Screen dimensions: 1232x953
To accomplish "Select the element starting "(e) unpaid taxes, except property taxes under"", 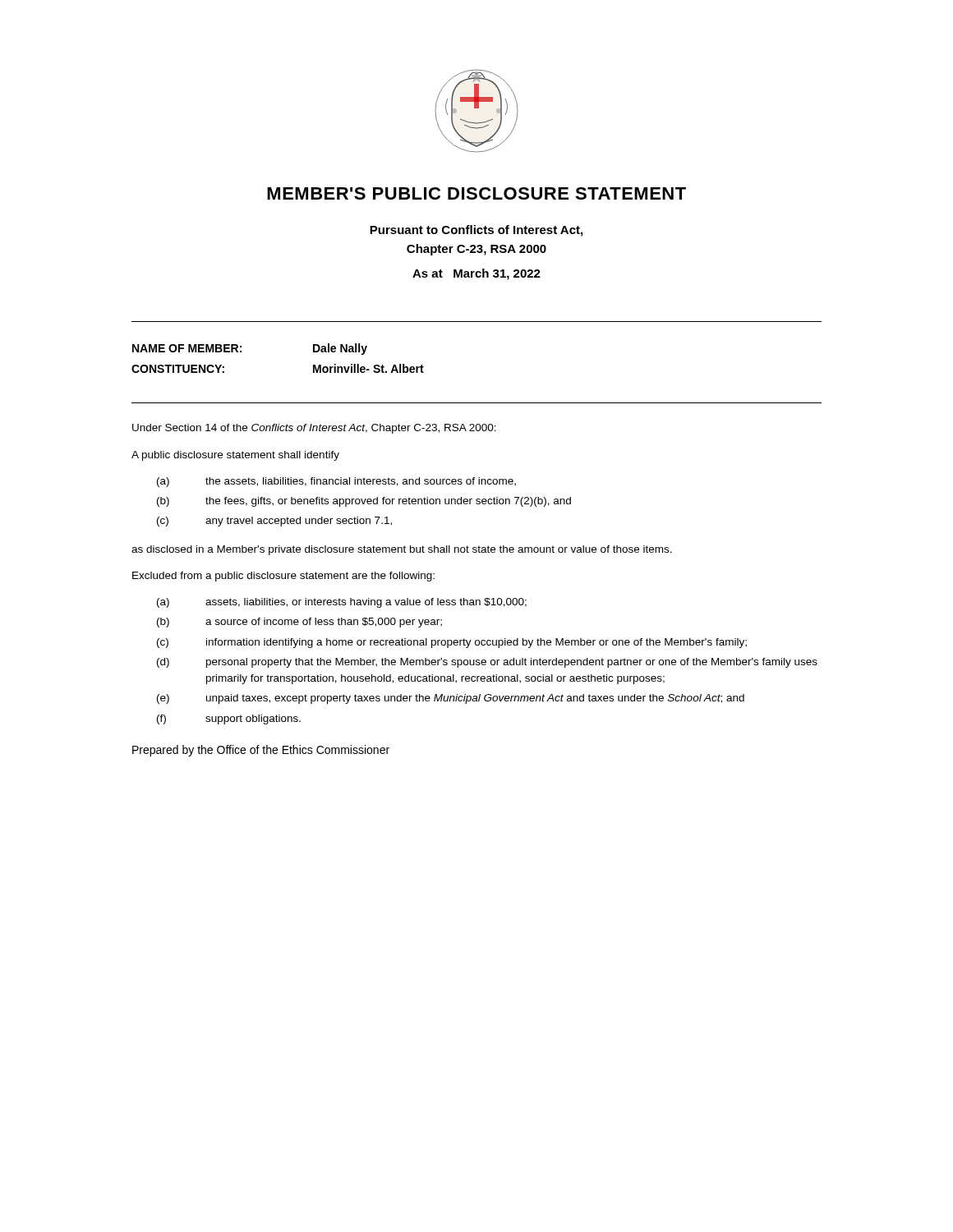I will (476, 699).
